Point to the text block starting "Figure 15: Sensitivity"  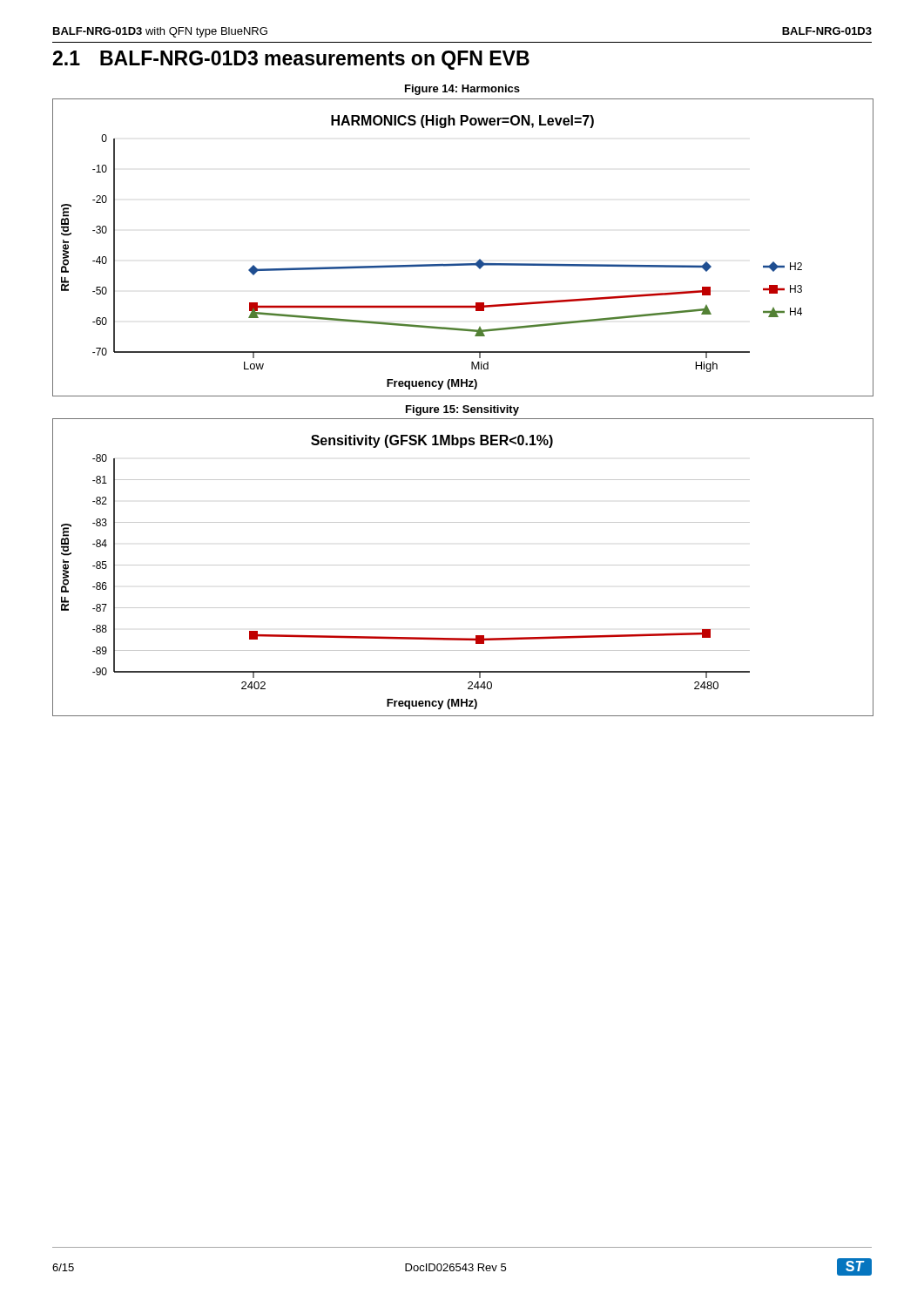pyautogui.click(x=462, y=409)
